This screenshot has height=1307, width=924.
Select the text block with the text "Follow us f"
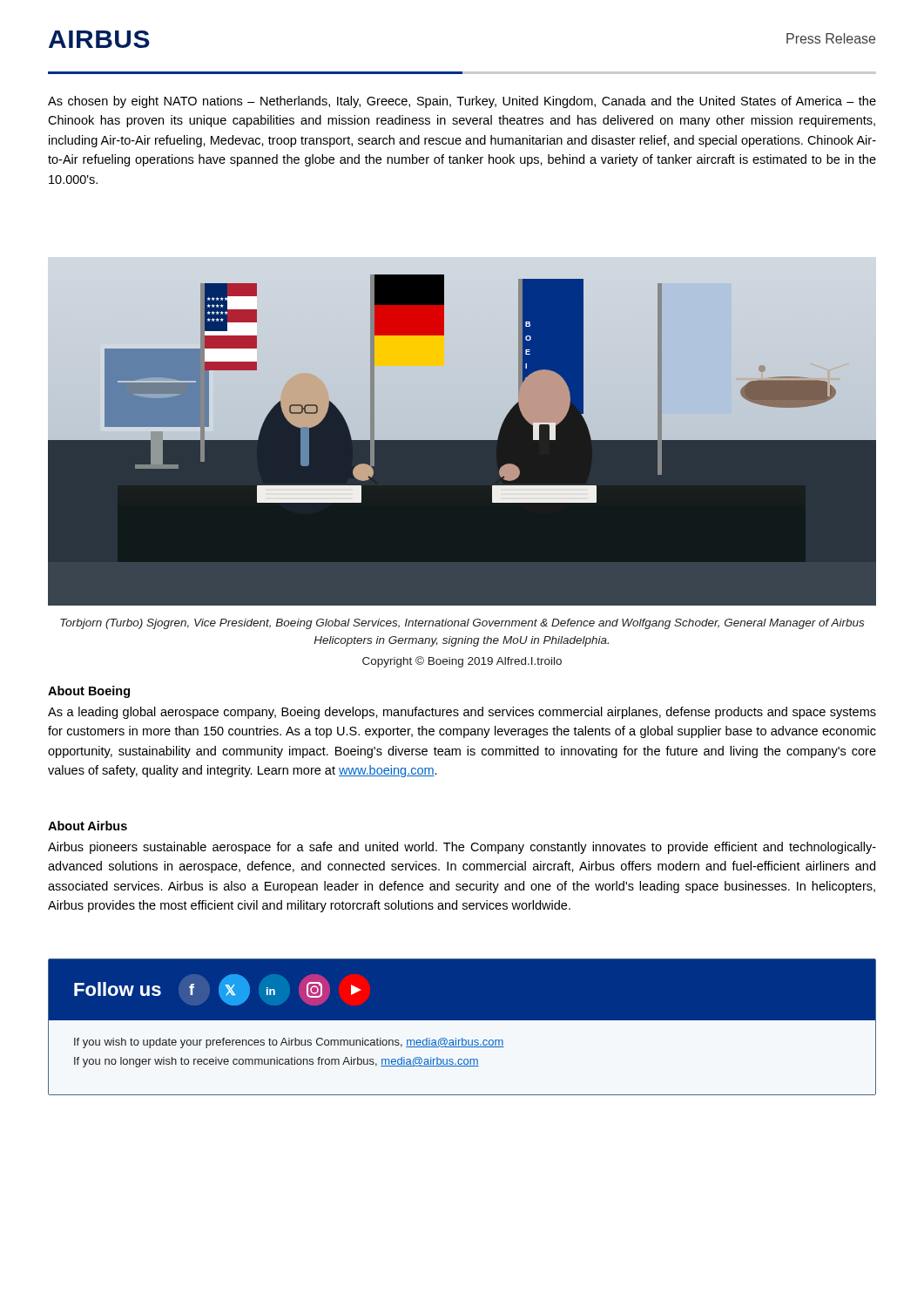click(x=462, y=1015)
